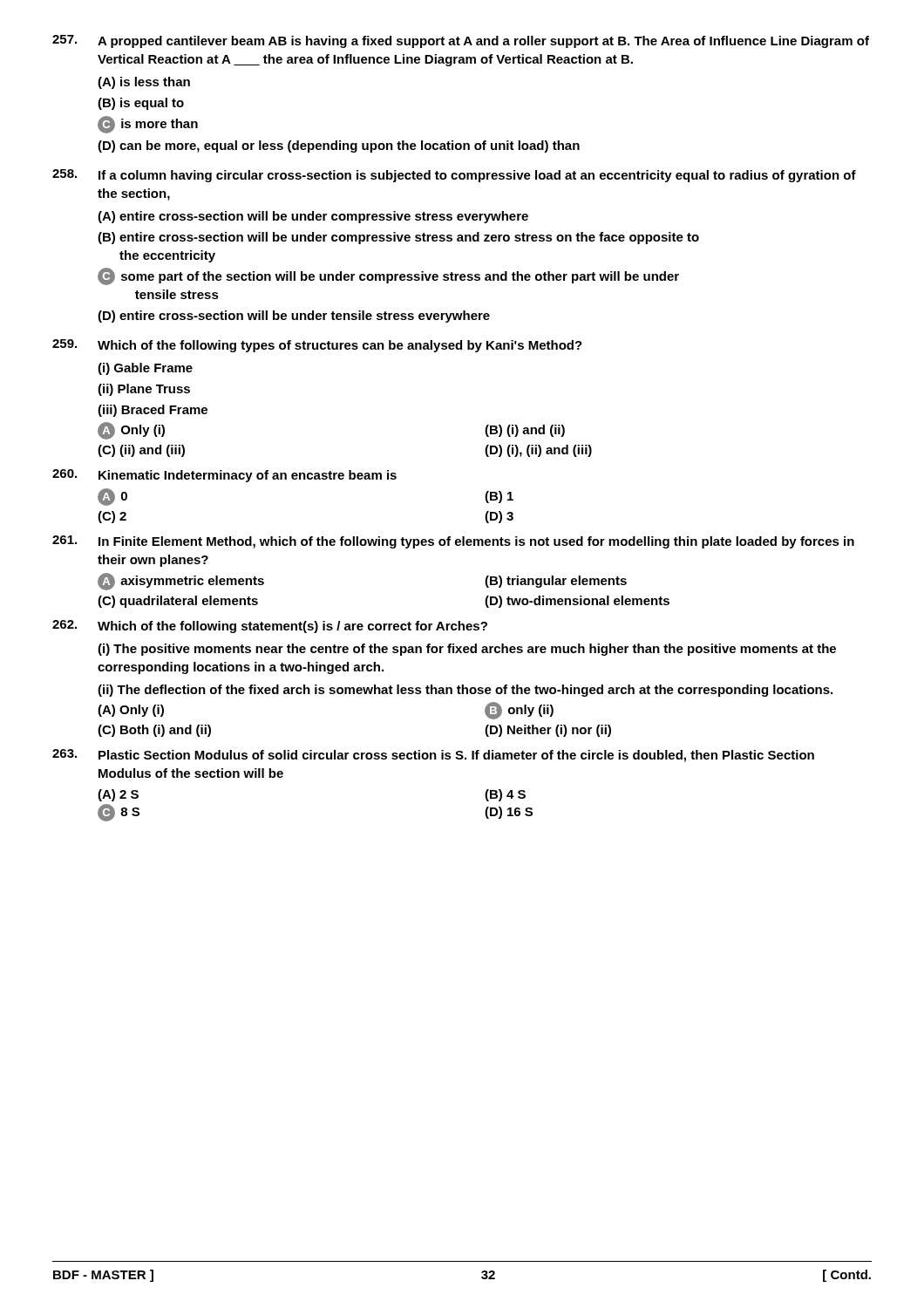
Task: Point to the block beginning "262. Which of"
Action: pyautogui.click(x=462, y=677)
